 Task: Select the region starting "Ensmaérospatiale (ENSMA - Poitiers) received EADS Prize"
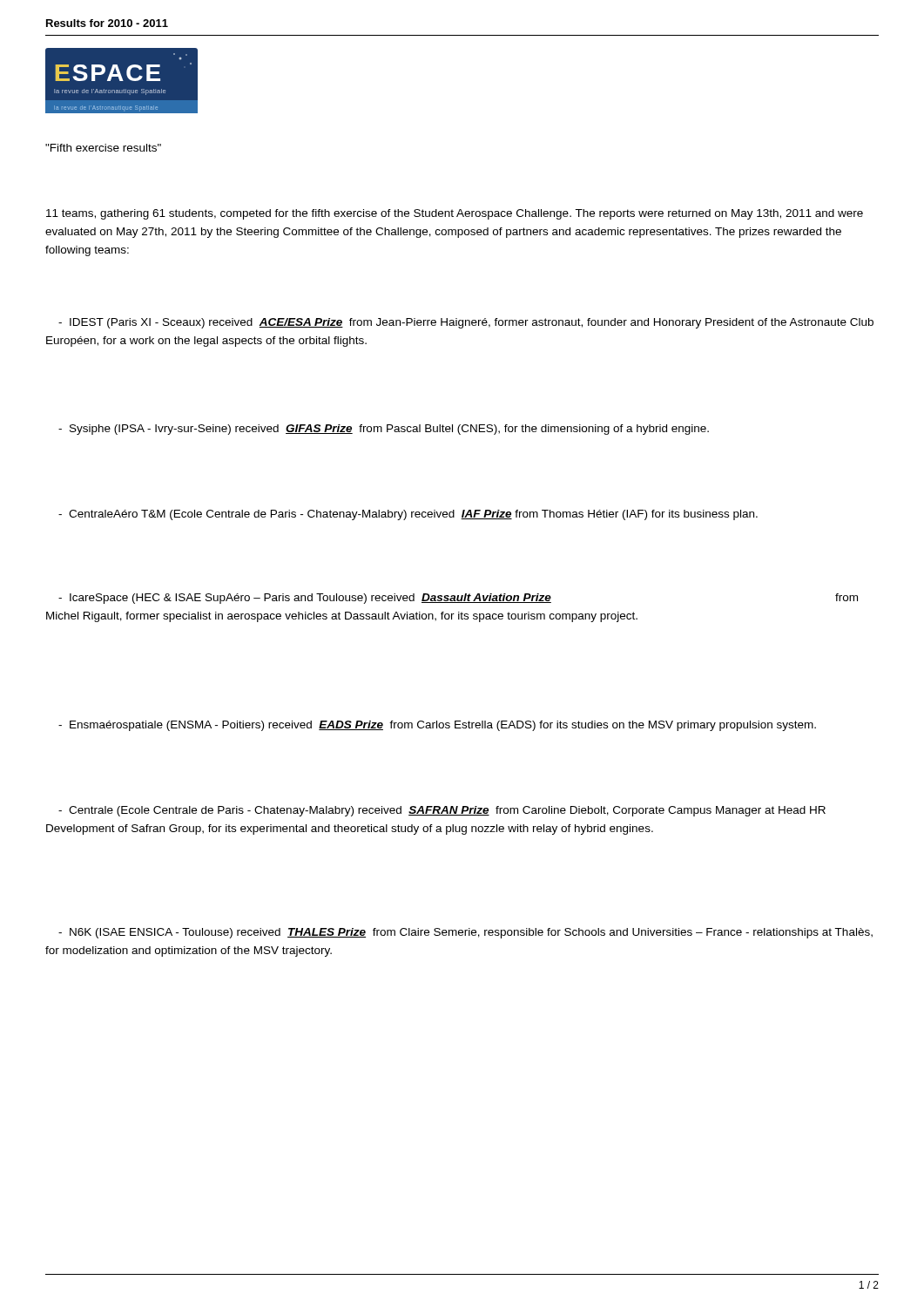(x=431, y=724)
